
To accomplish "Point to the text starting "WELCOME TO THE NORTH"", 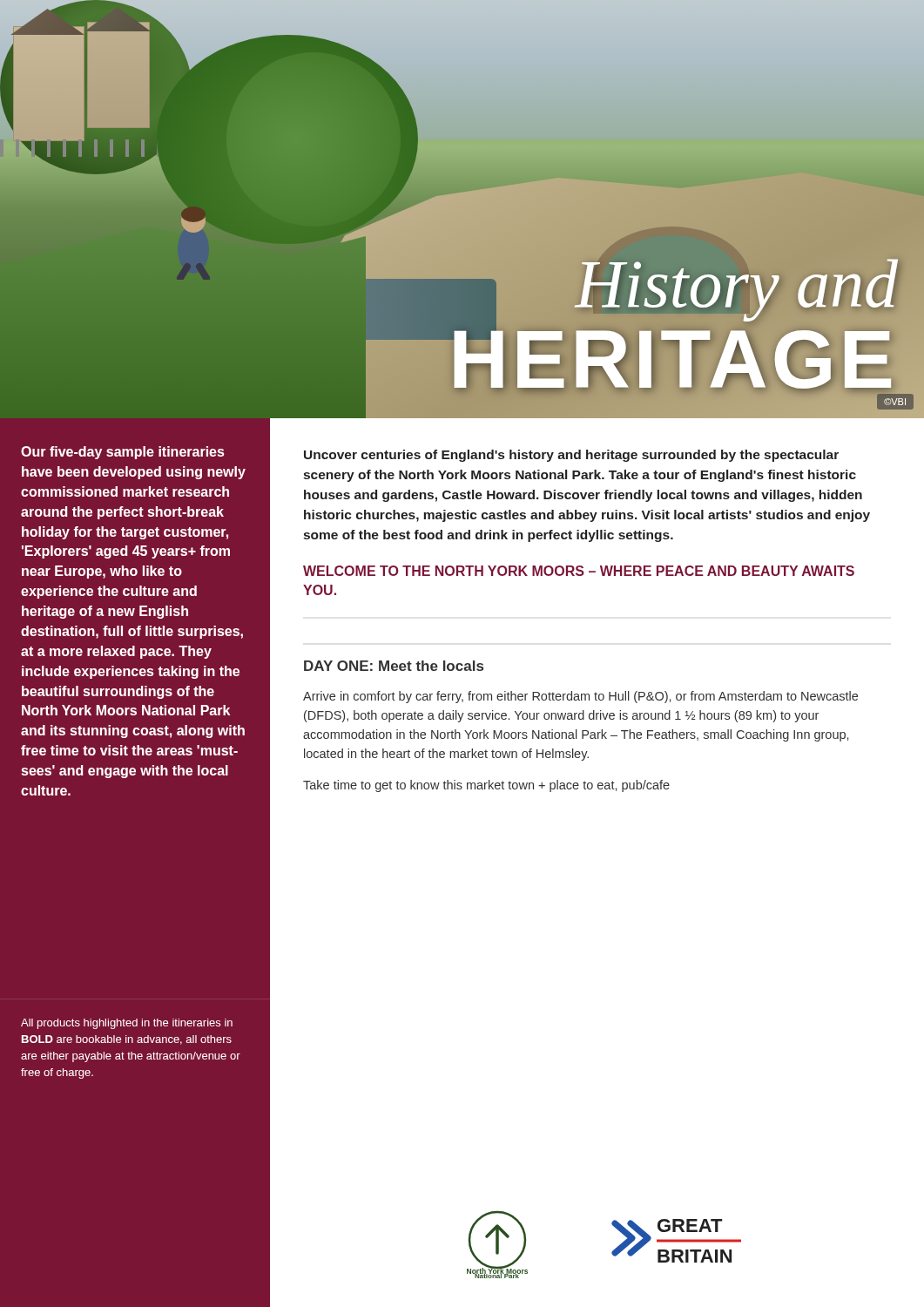I will 597,581.
